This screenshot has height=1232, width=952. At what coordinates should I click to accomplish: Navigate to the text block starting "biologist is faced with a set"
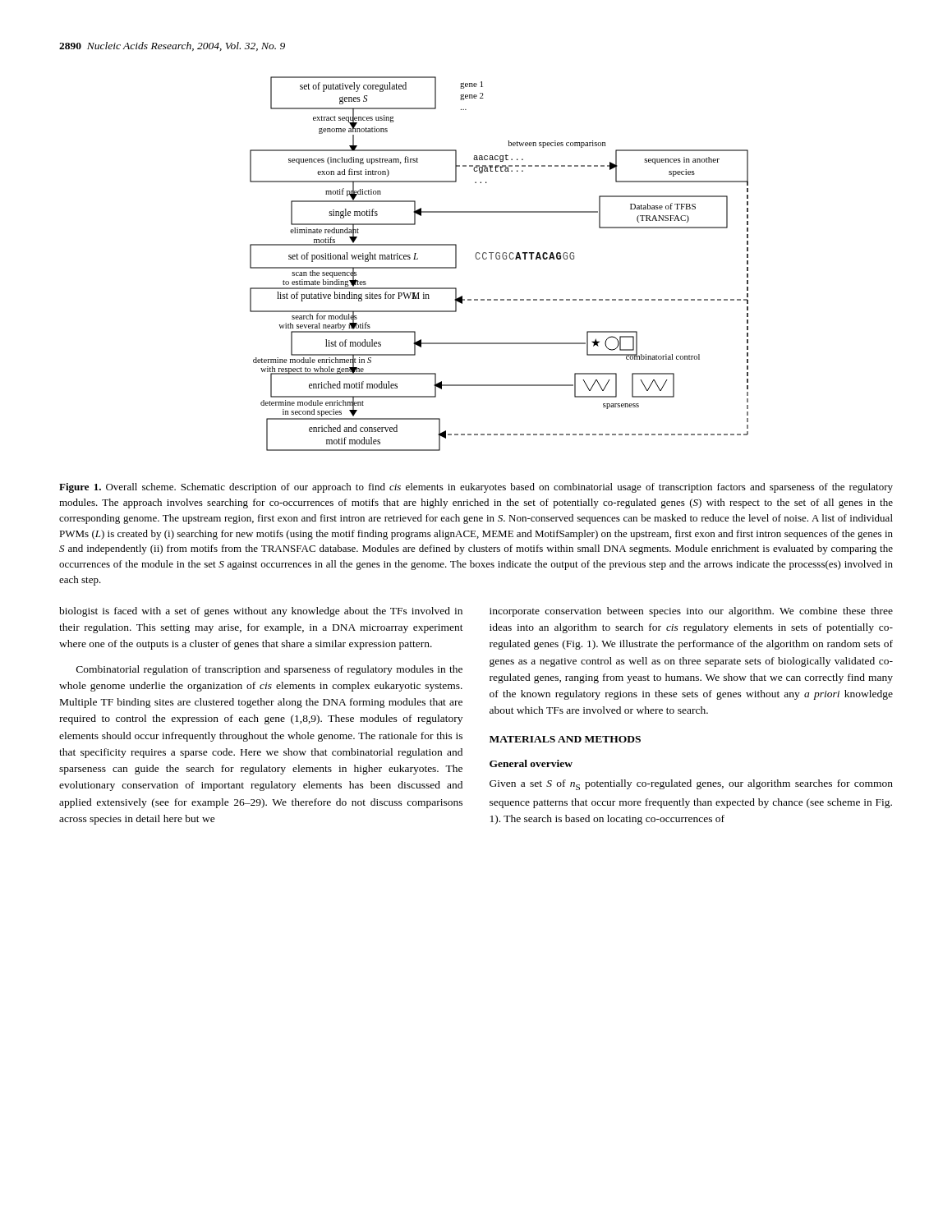tap(261, 715)
